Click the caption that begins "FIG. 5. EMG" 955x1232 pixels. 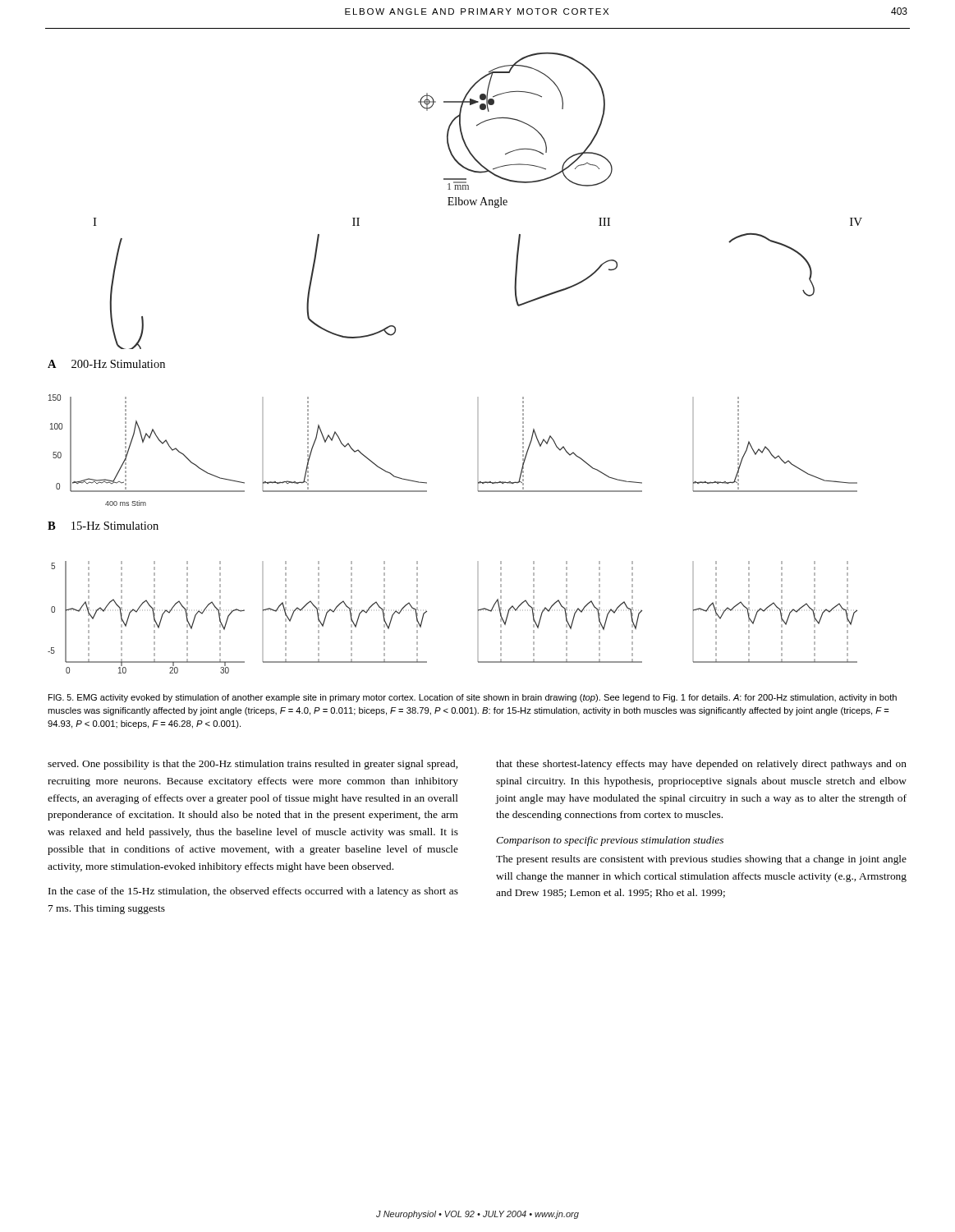[x=478, y=711]
